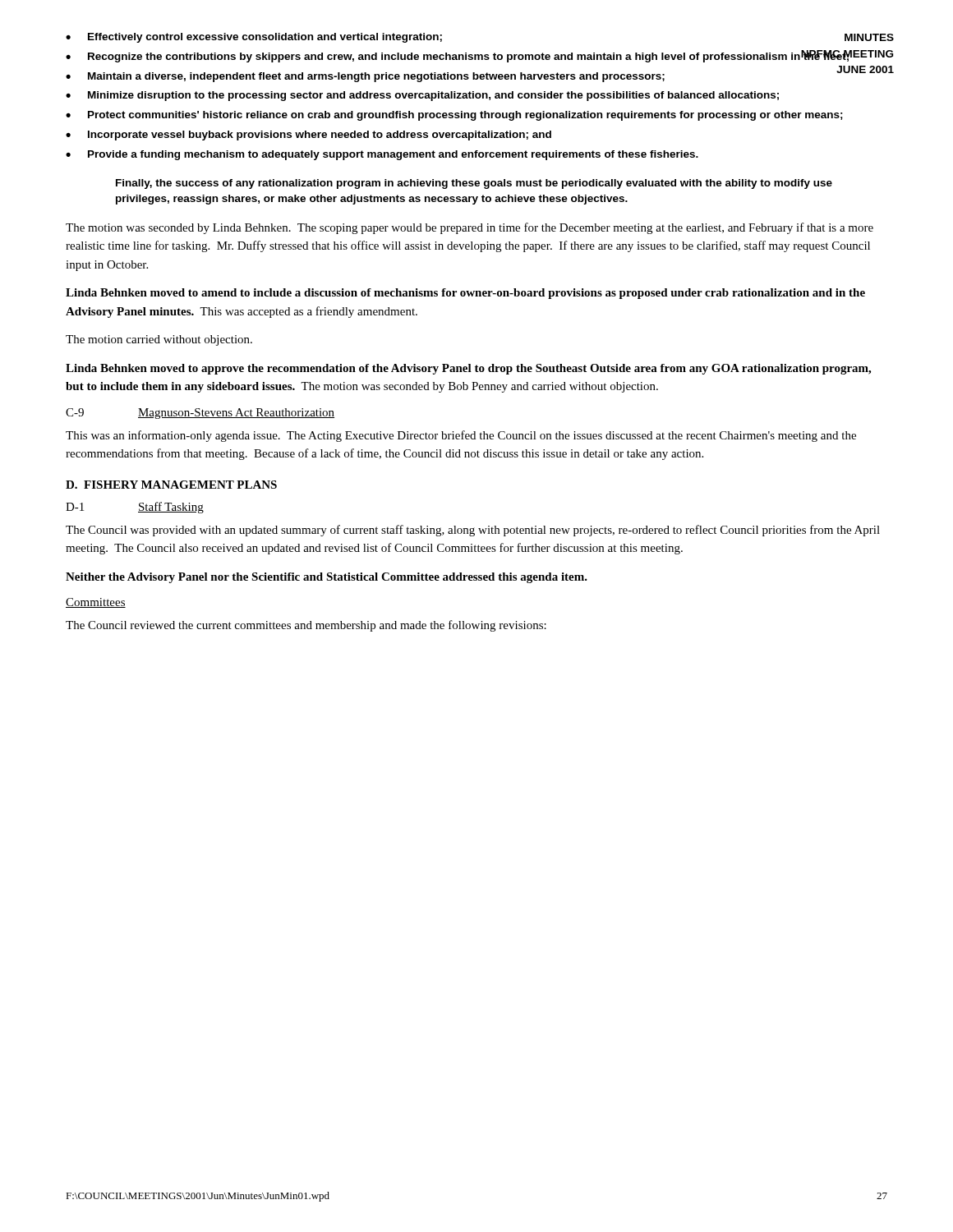Locate the text block that says "Linda Behnken moved to amend to include a"
The width and height of the screenshot is (953, 1232).
(x=465, y=302)
